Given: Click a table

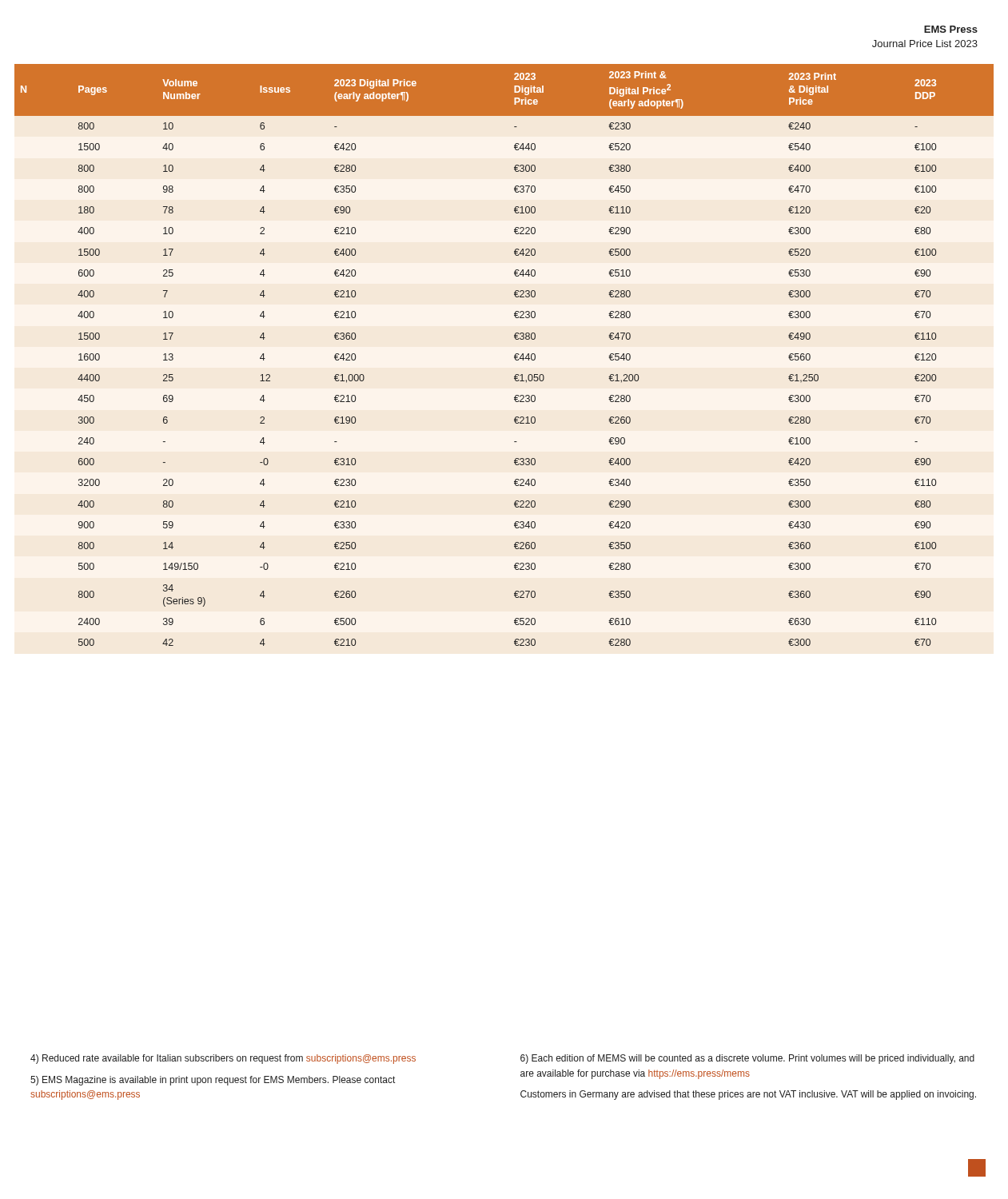Looking at the screenshot, I should 504,359.
